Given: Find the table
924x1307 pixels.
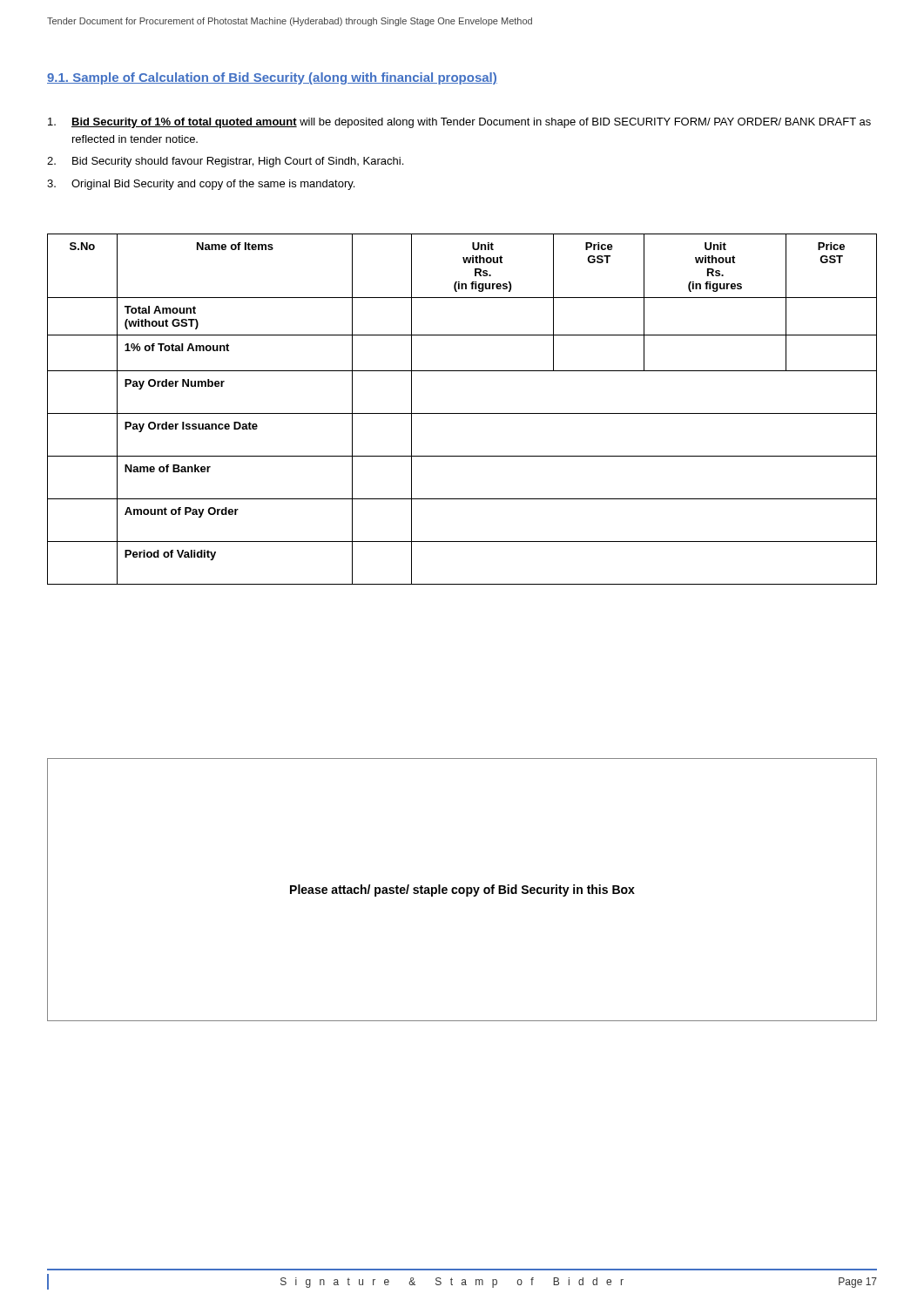Looking at the screenshot, I should tap(462, 409).
